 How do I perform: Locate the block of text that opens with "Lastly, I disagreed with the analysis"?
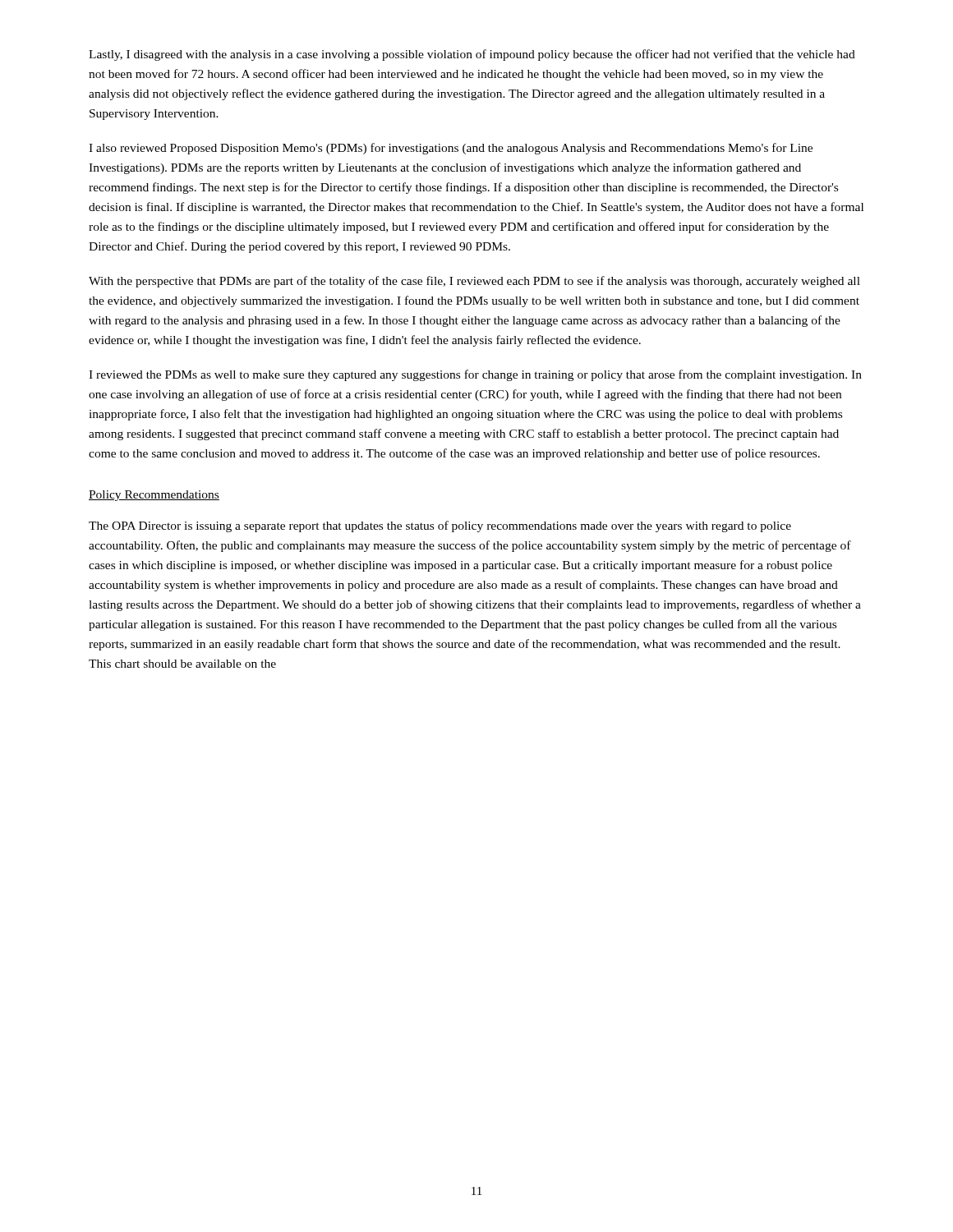(x=472, y=83)
